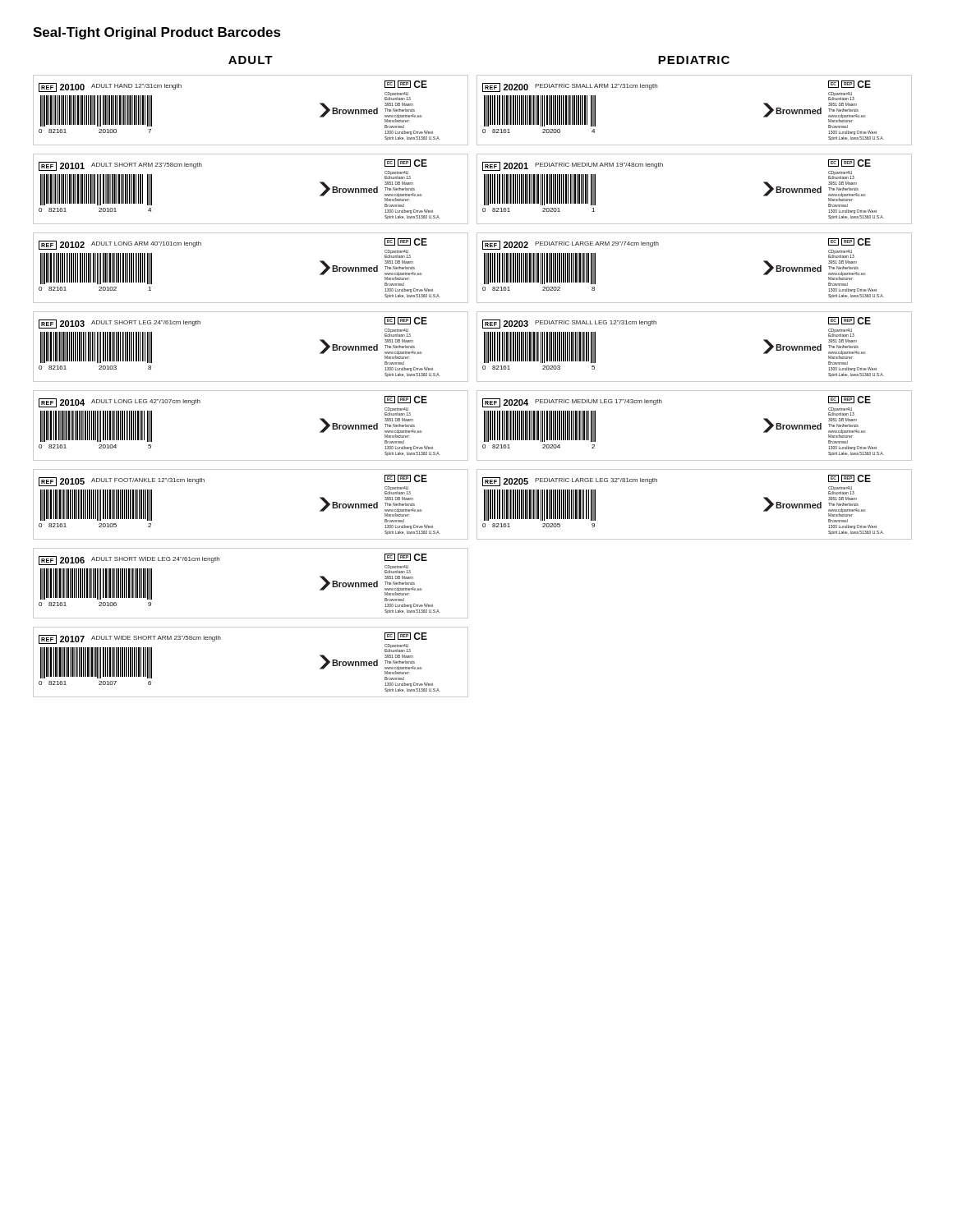Select the element starting "REF 20101 ADULT"

112,186
